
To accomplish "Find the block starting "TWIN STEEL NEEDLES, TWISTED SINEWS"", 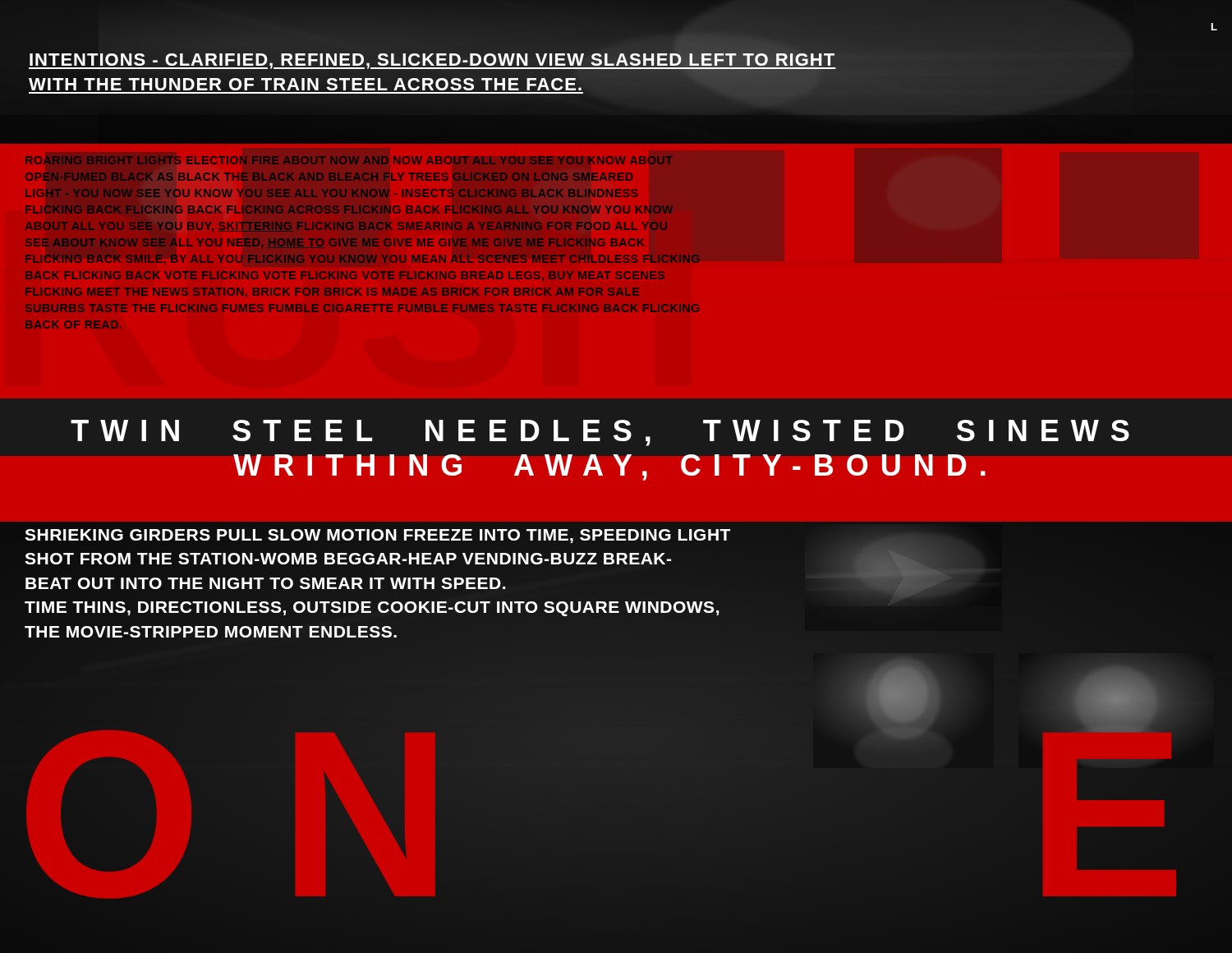I will tap(616, 448).
